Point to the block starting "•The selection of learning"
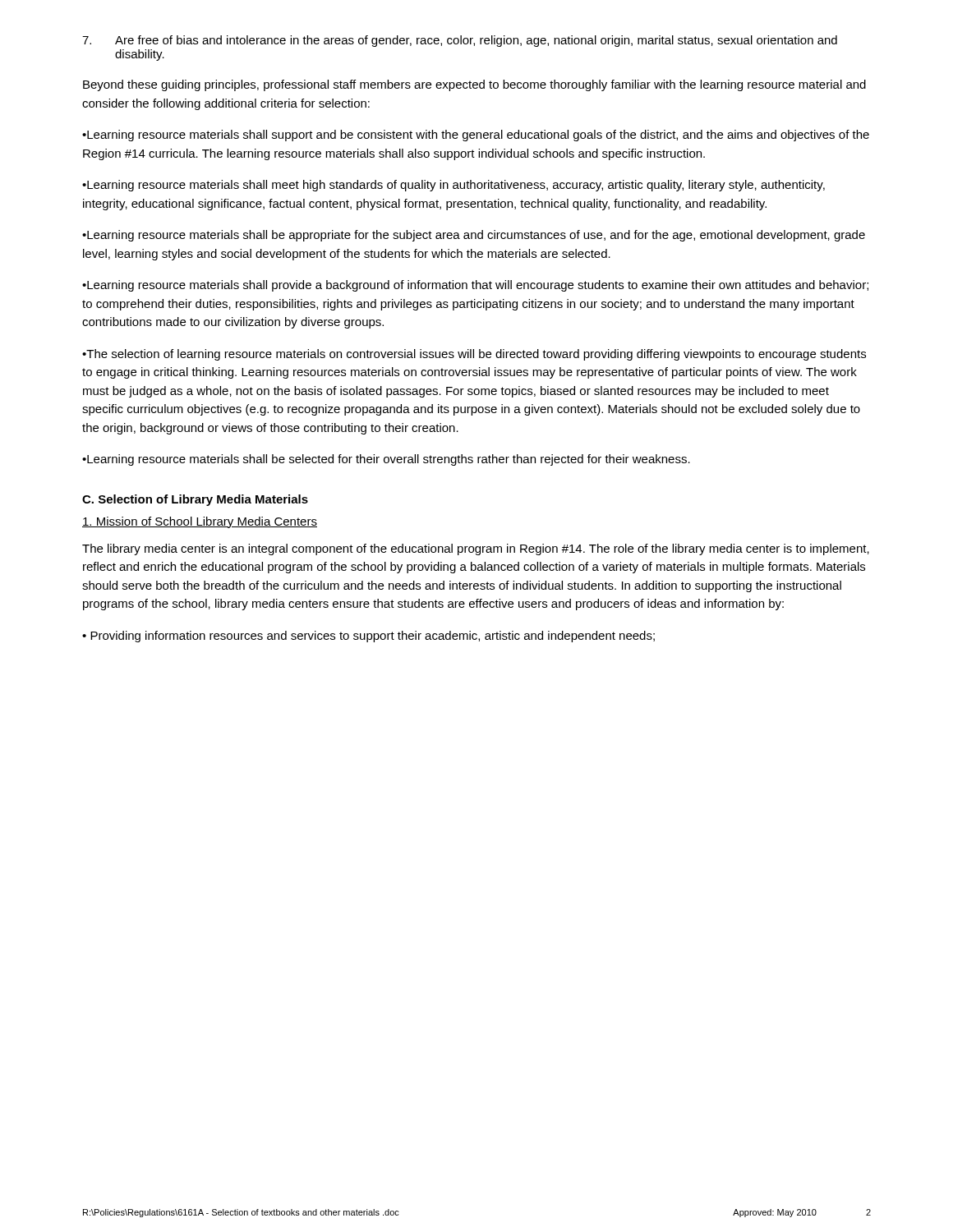Image resolution: width=953 pixels, height=1232 pixels. point(474,390)
